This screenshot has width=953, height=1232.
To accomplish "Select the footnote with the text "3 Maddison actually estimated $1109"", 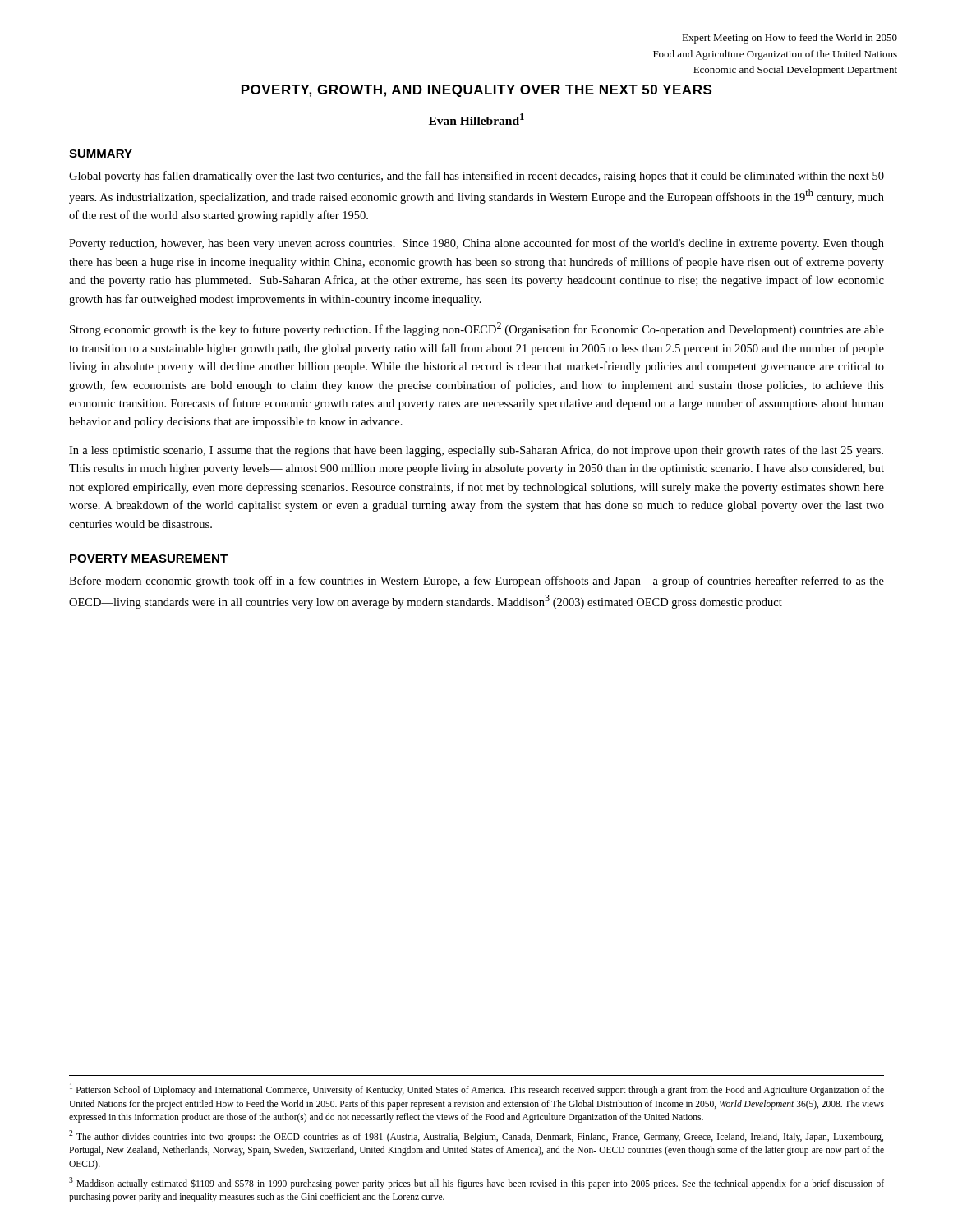I will click(476, 1189).
